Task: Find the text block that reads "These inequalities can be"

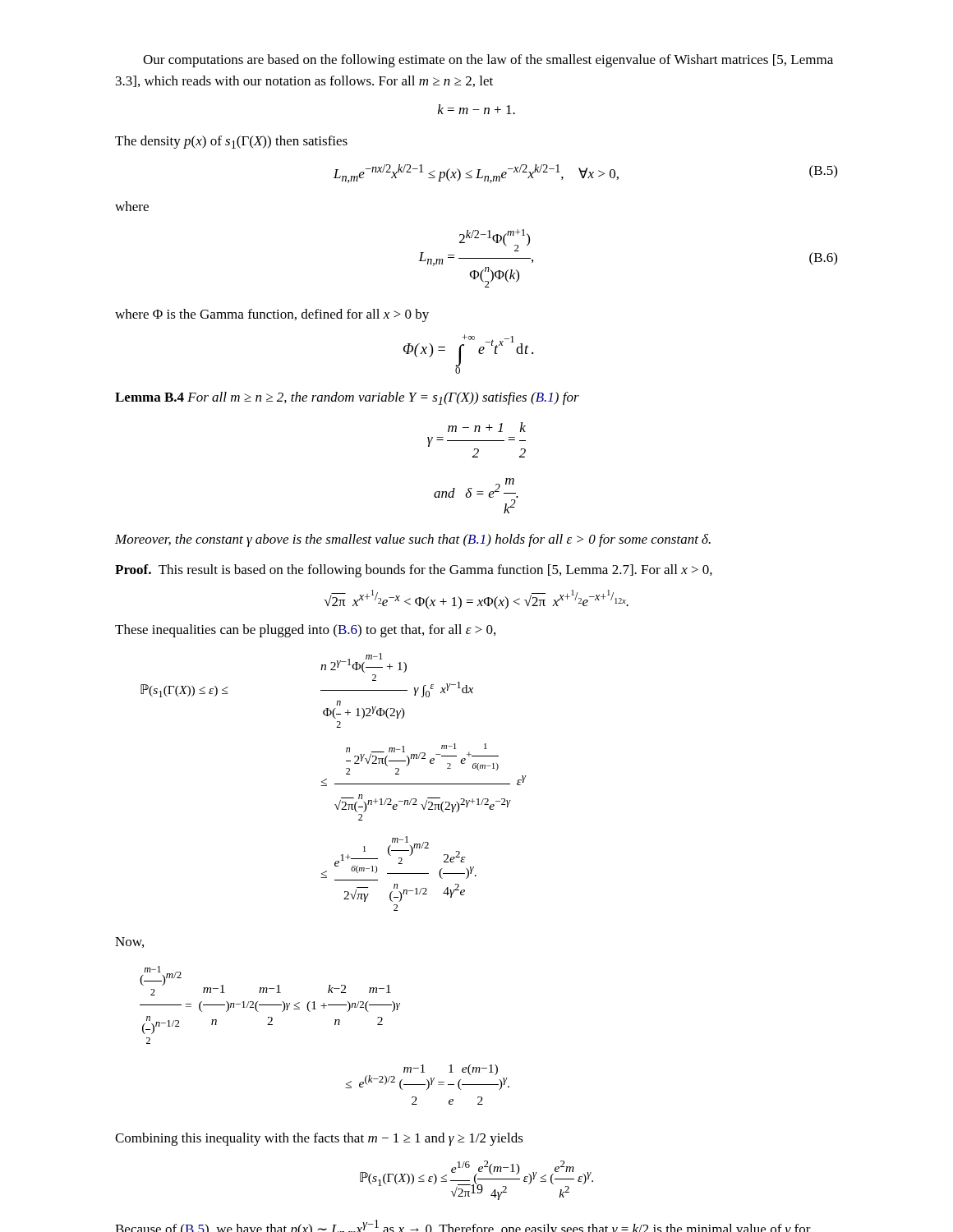Action: click(476, 629)
